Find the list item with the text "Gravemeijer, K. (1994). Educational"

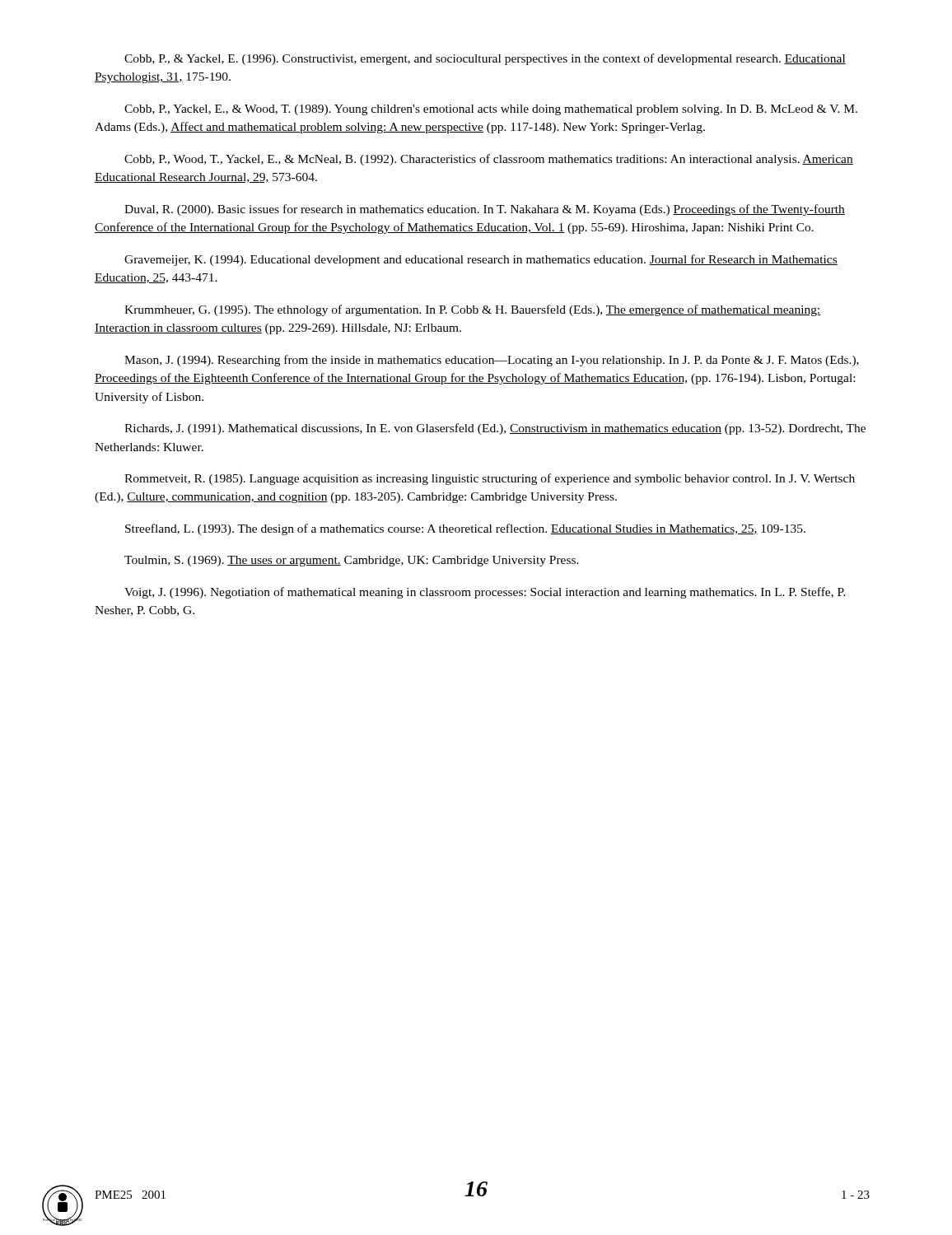pos(466,268)
